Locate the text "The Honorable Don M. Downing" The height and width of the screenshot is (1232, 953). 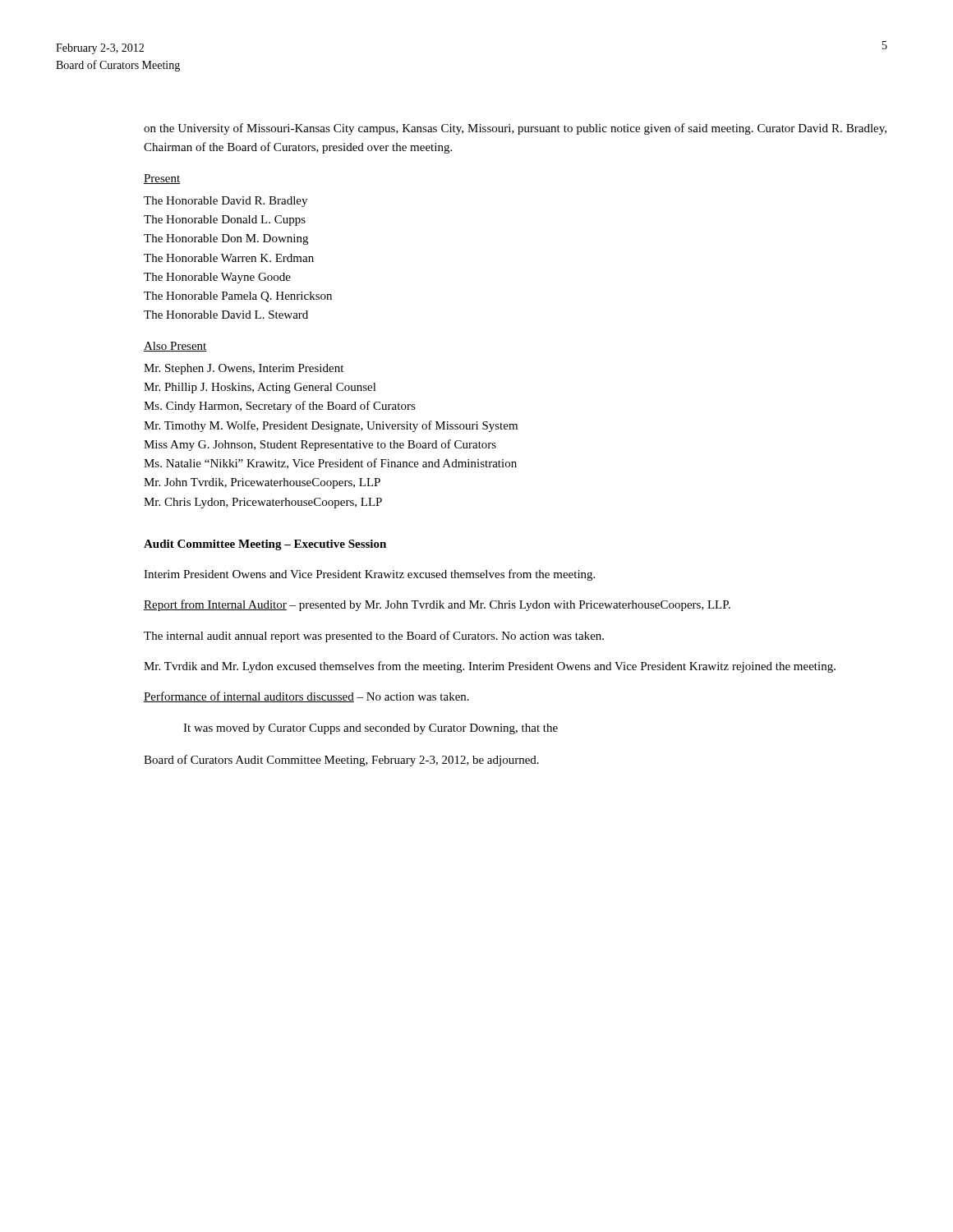tap(226, 238)
